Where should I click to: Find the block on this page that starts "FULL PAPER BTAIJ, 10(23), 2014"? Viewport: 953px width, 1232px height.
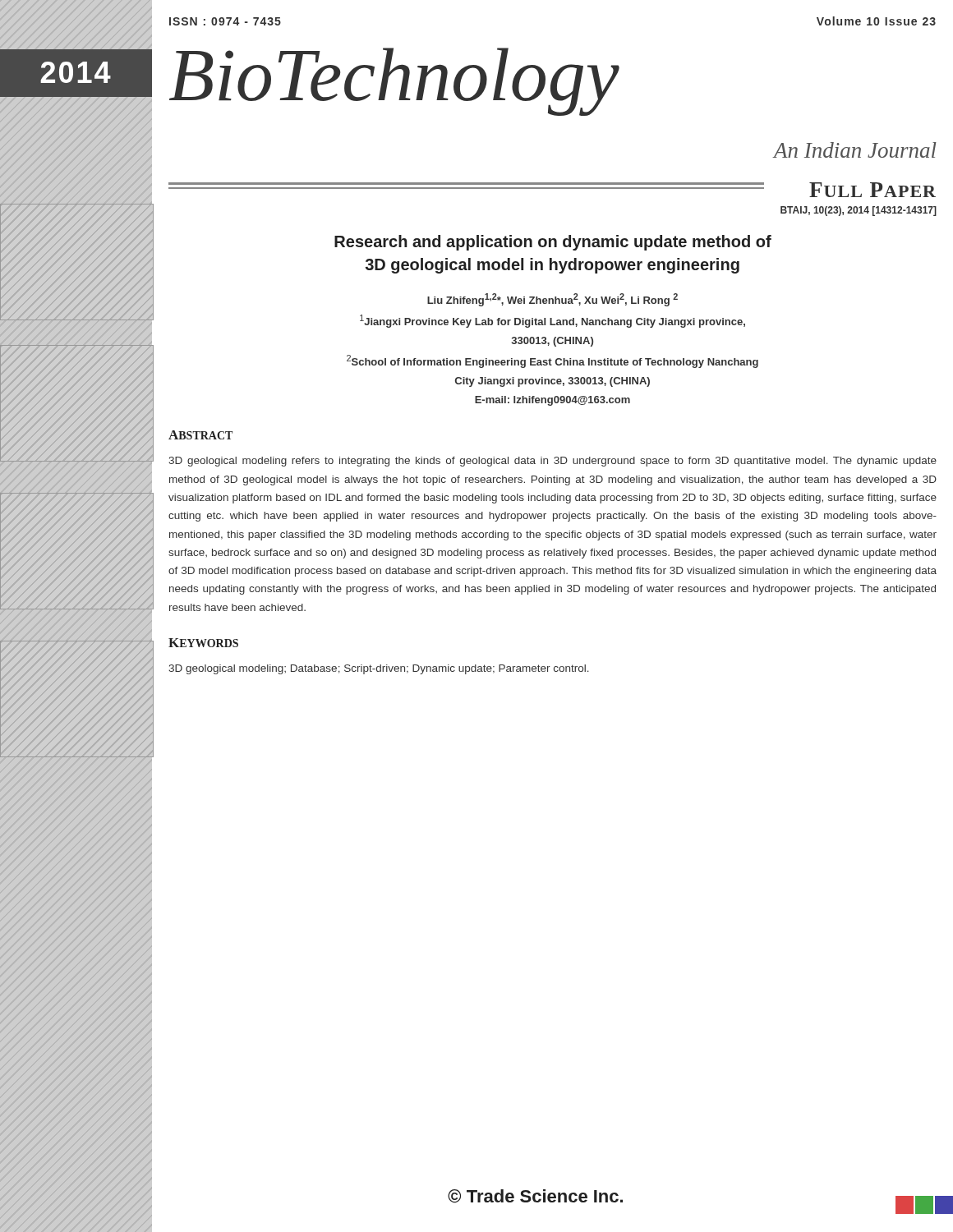pos(858,197)
